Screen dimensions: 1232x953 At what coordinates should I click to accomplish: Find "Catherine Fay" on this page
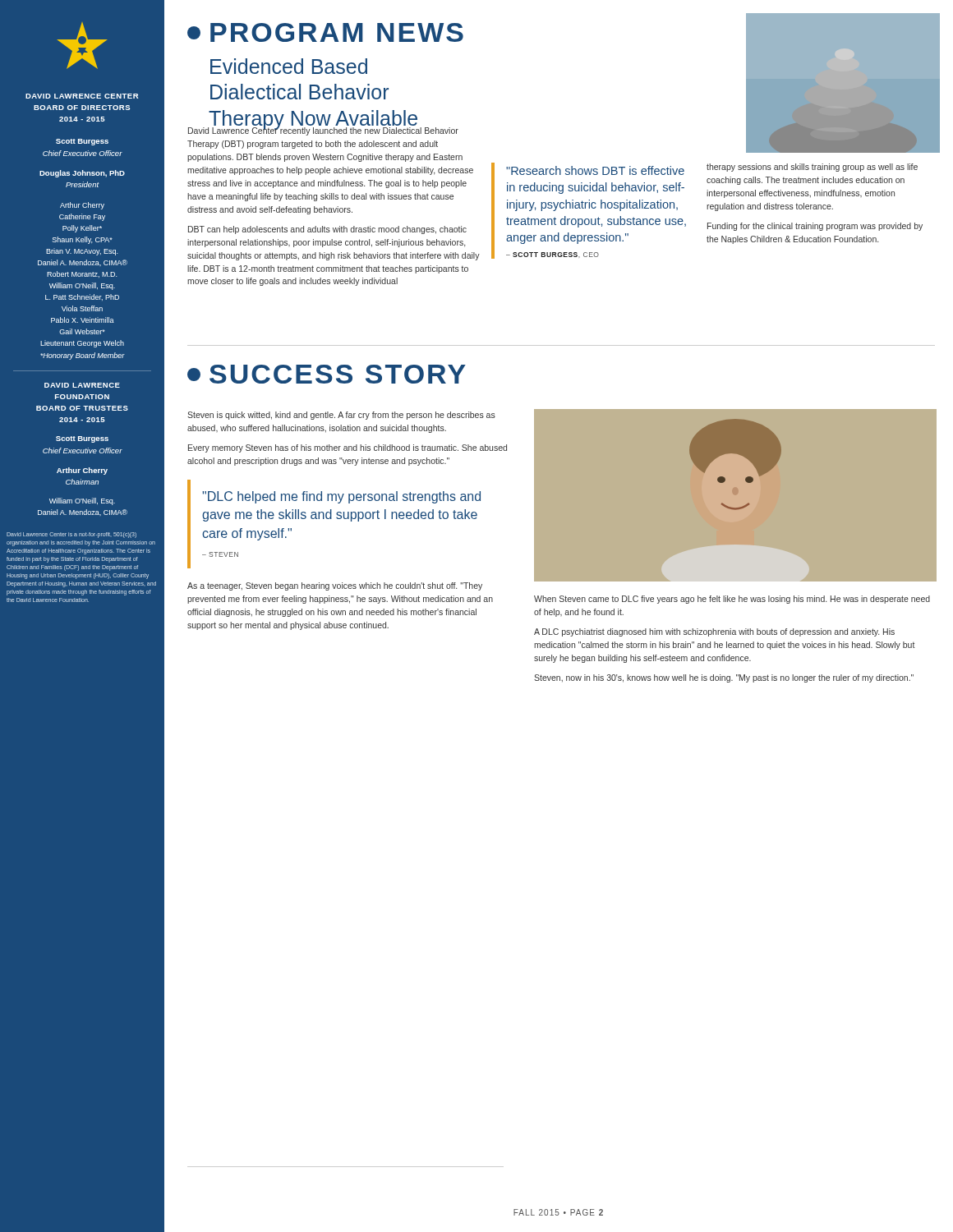click(x=82, y=217)
